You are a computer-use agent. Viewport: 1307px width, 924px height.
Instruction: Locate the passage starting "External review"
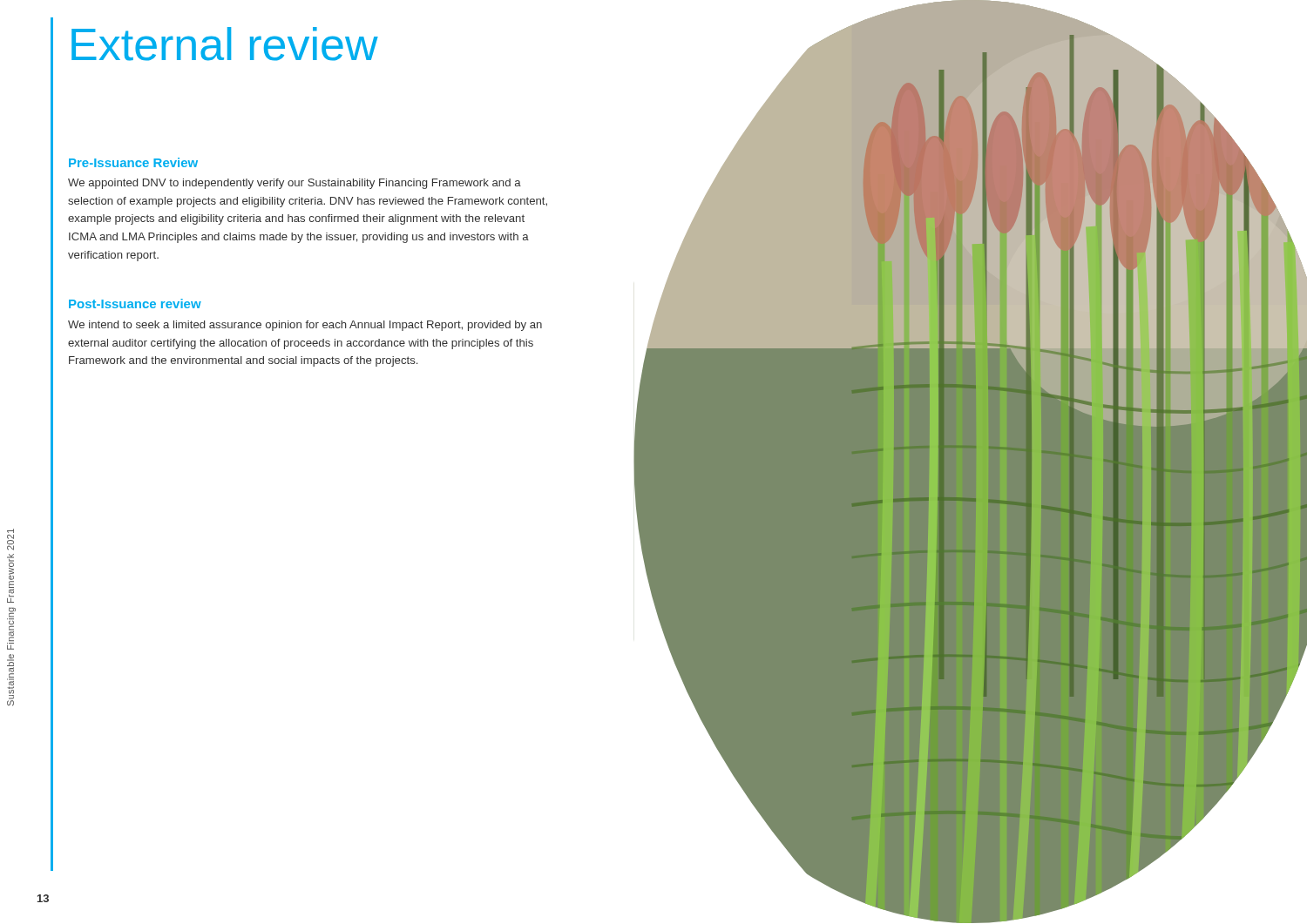(329, 45)
